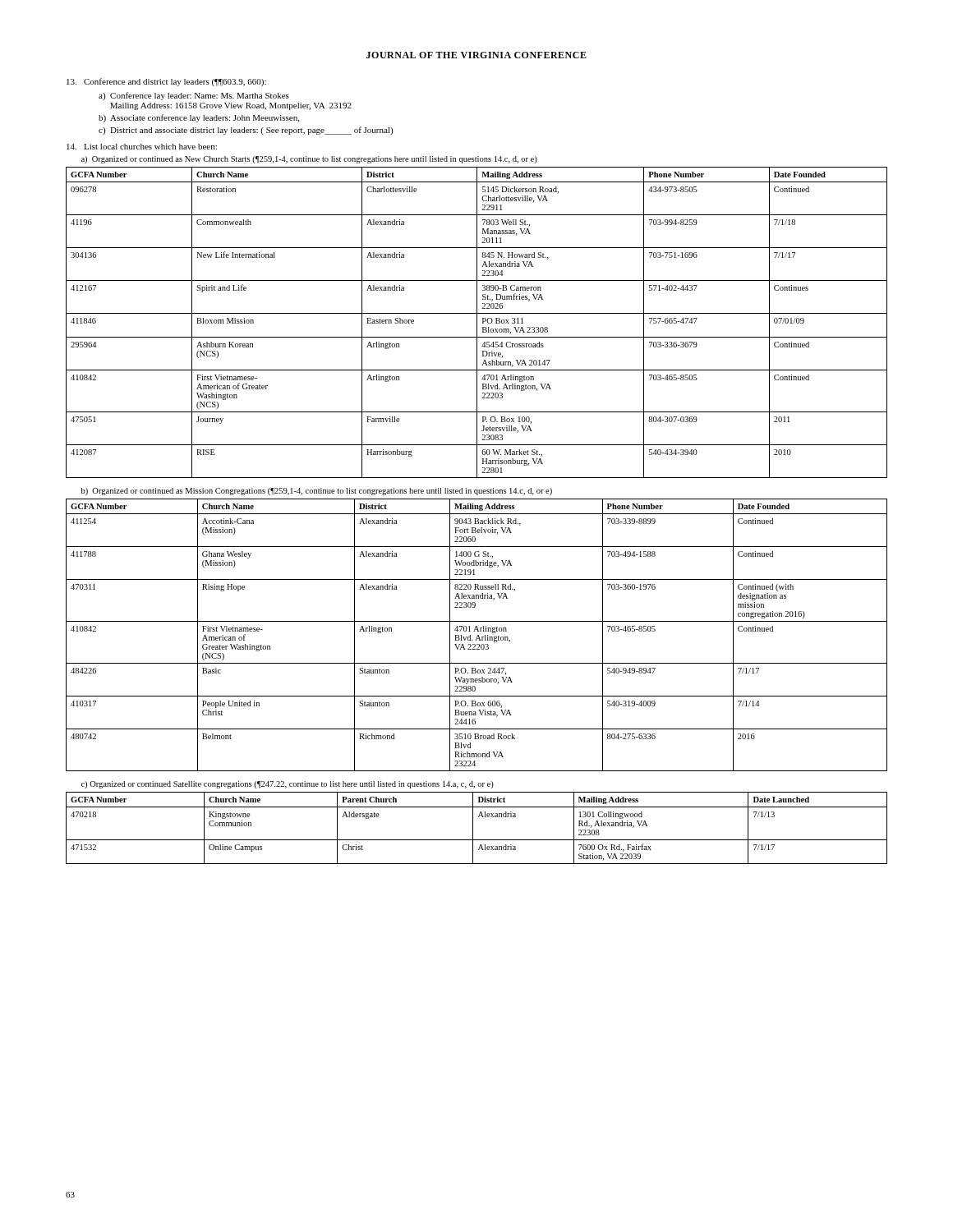Click on the table containing "Parent Church"

[476, 828]
